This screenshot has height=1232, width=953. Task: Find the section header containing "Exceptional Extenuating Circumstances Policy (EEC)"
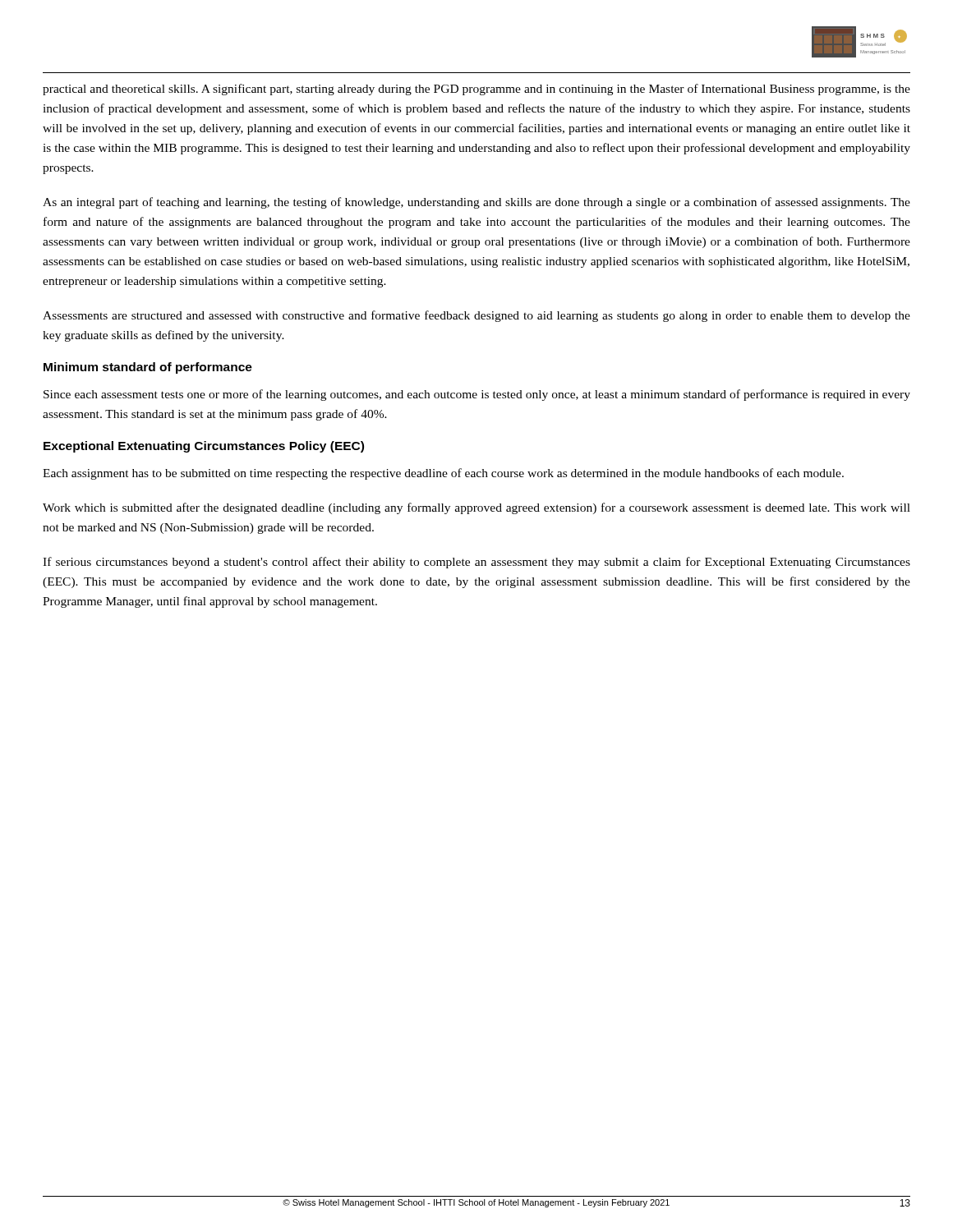coord(204,446)
